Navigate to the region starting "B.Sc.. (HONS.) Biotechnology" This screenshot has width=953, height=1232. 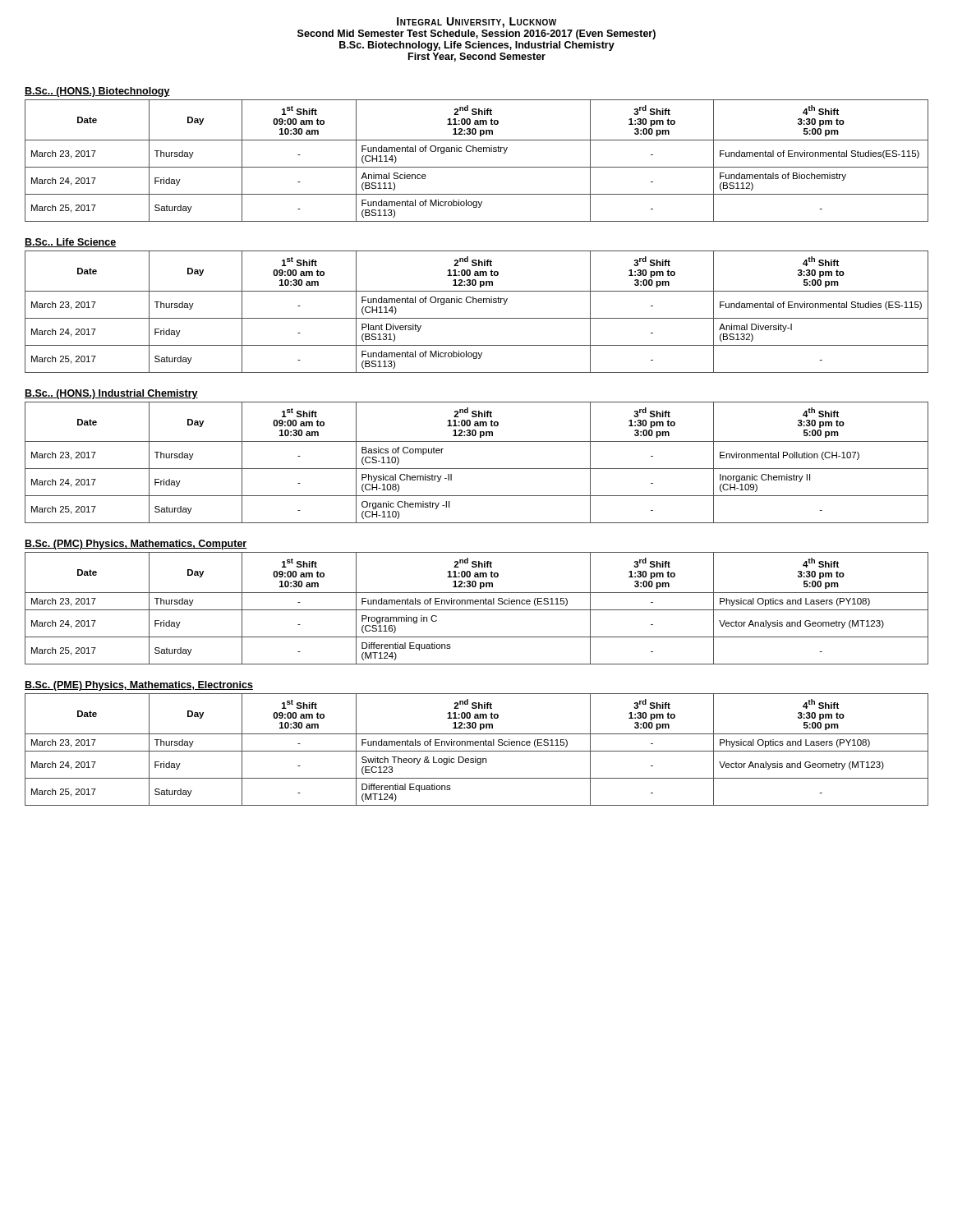click(x=97, y=91)
